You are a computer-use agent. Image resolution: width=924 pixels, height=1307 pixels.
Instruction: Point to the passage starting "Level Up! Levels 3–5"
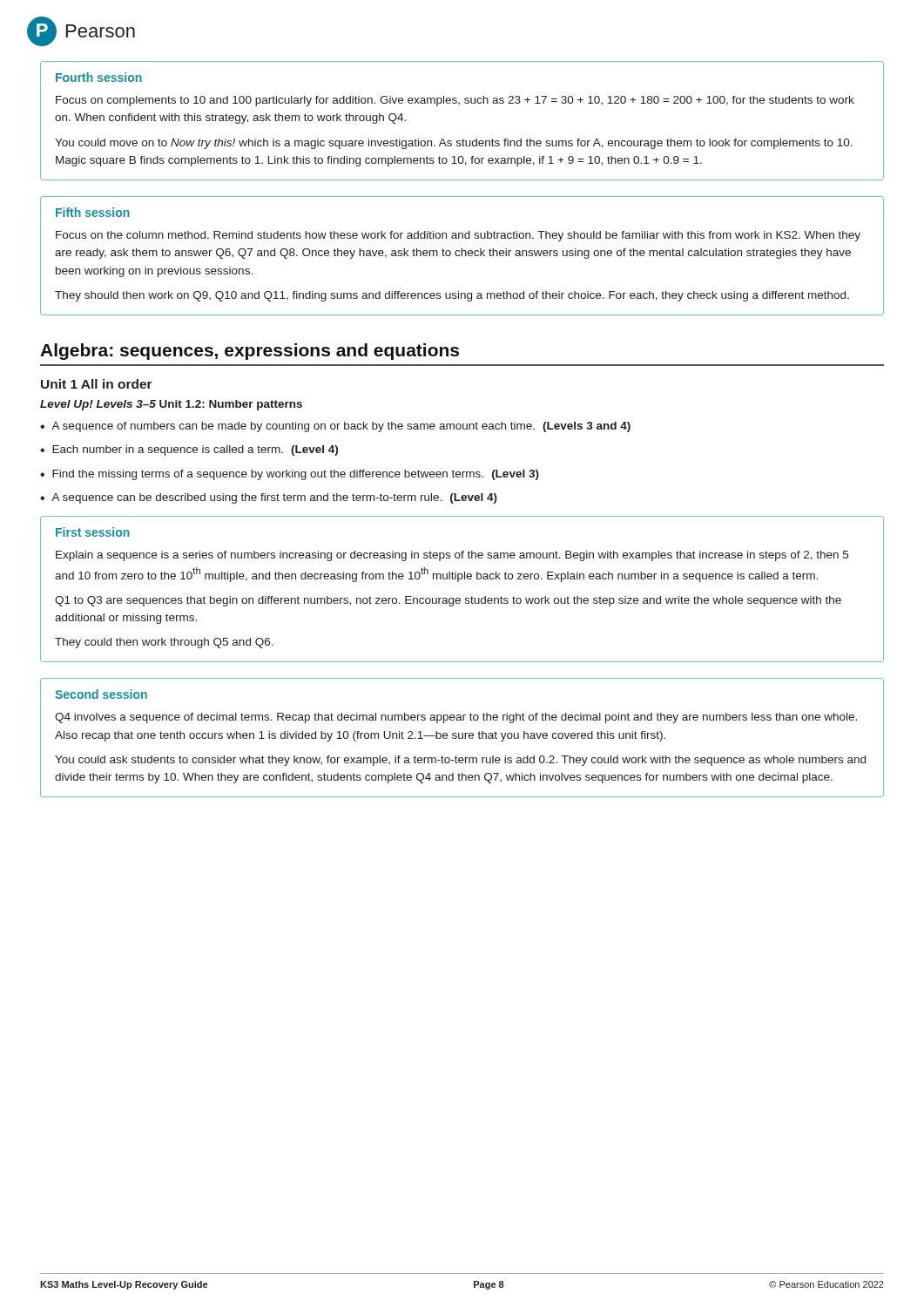point(171,404)
